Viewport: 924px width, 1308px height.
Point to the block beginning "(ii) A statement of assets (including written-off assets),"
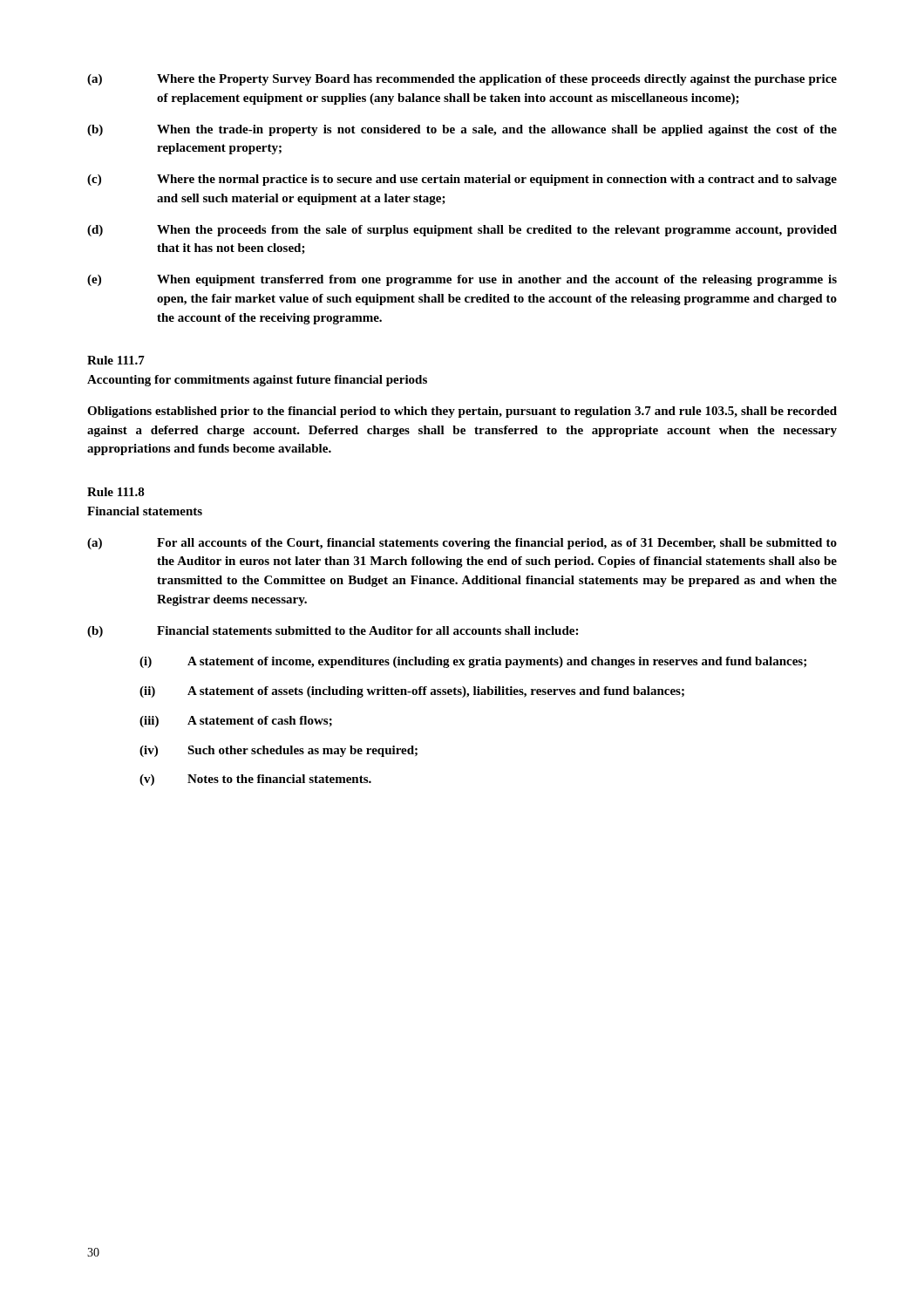point(412,691)
